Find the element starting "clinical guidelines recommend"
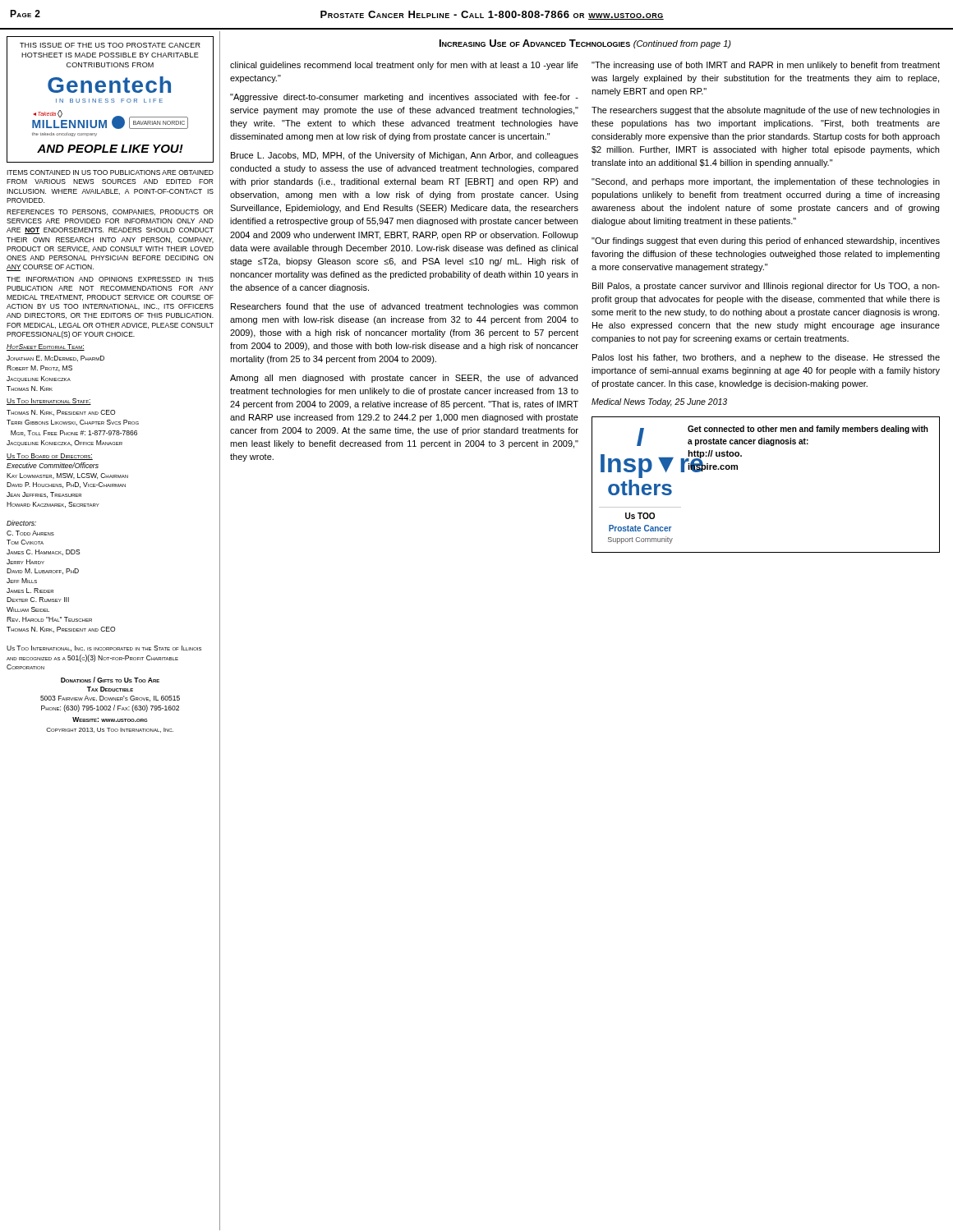The image size is (953, 1232). point(404,71)
